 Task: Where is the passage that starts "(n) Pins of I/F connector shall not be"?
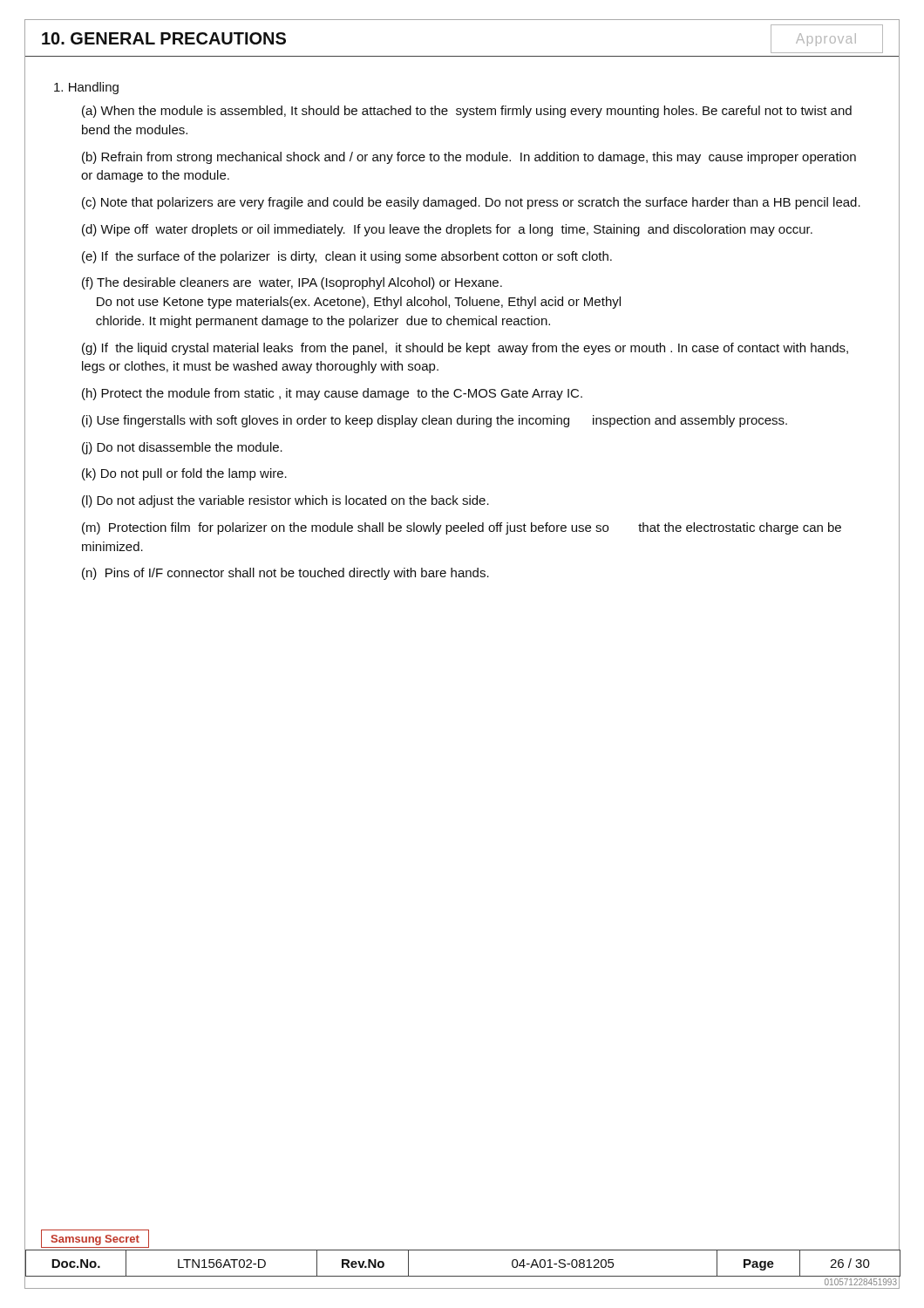click(285, 573)
